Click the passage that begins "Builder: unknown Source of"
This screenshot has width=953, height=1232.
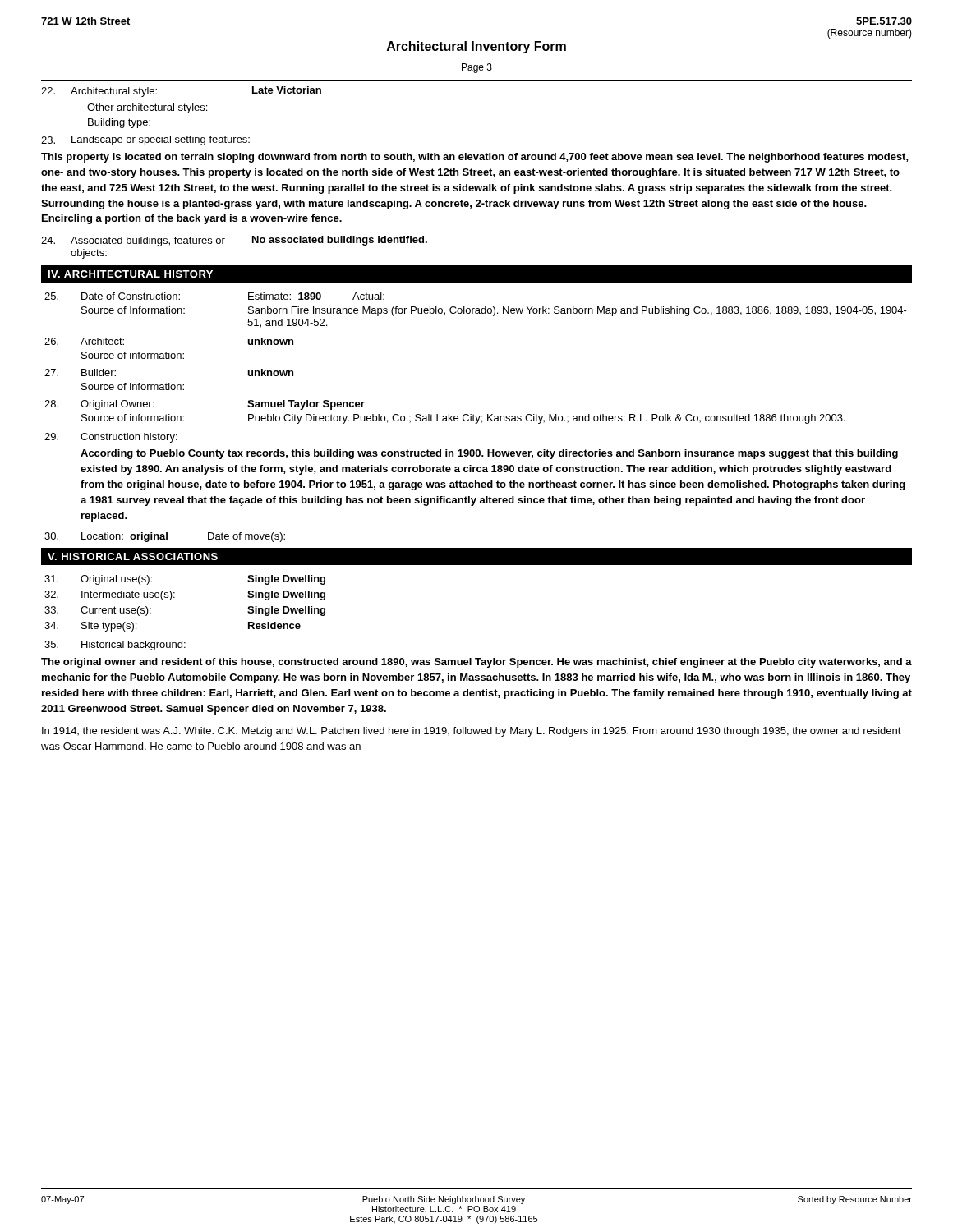pyautogui.click(x=169, y=379)
